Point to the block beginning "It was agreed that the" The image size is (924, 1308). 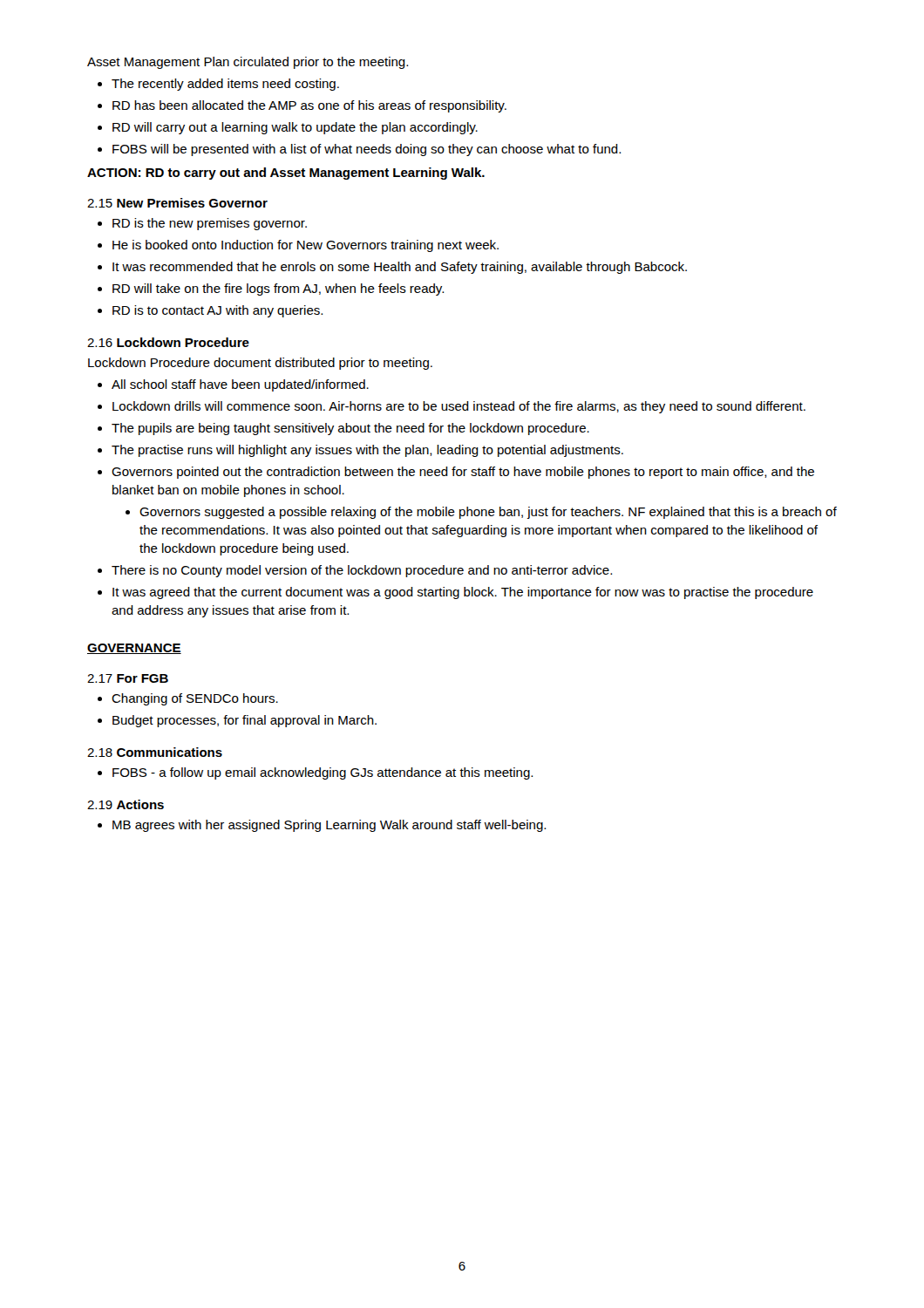point(463,601)
